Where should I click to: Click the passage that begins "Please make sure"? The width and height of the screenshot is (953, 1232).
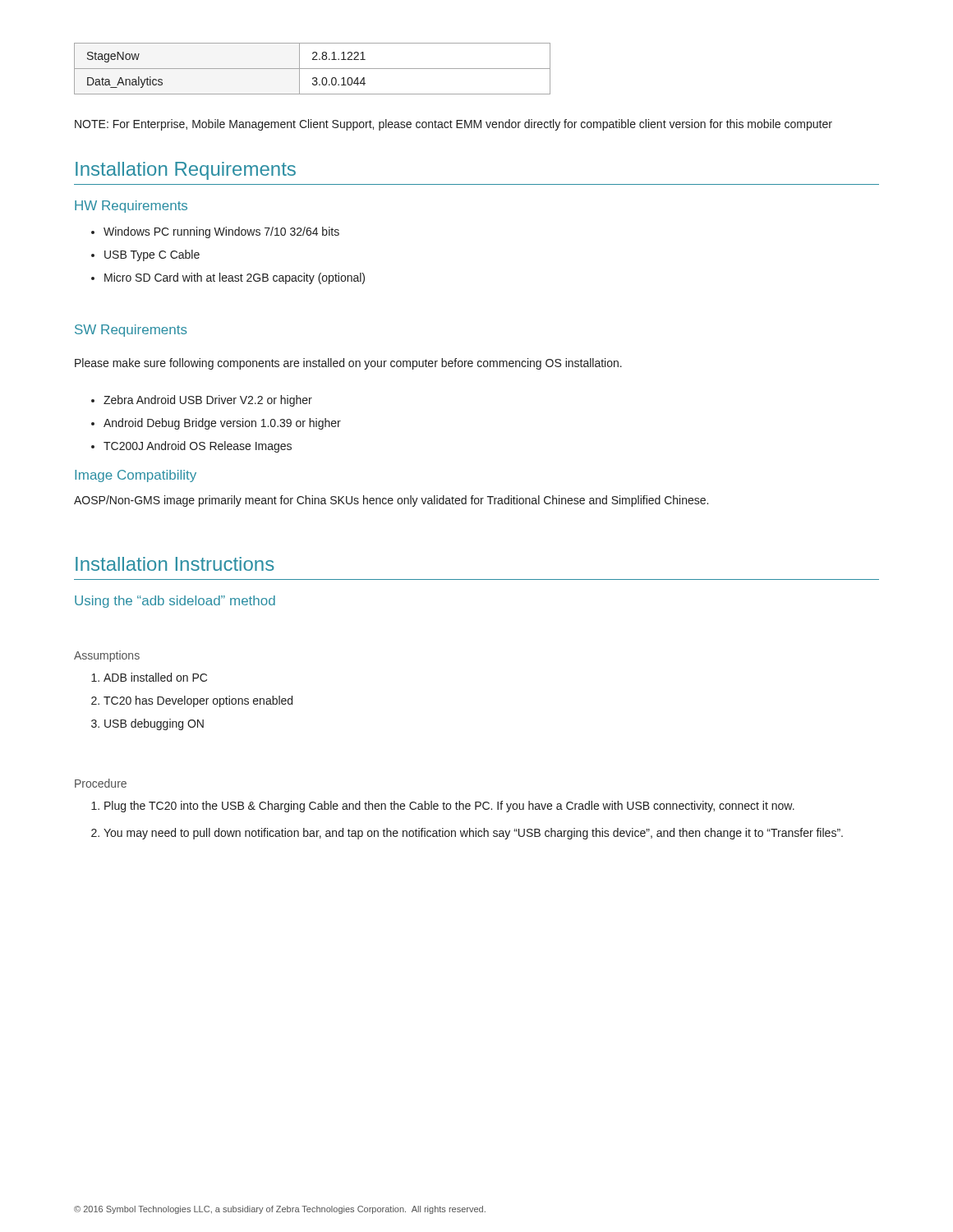pos(348,363)
